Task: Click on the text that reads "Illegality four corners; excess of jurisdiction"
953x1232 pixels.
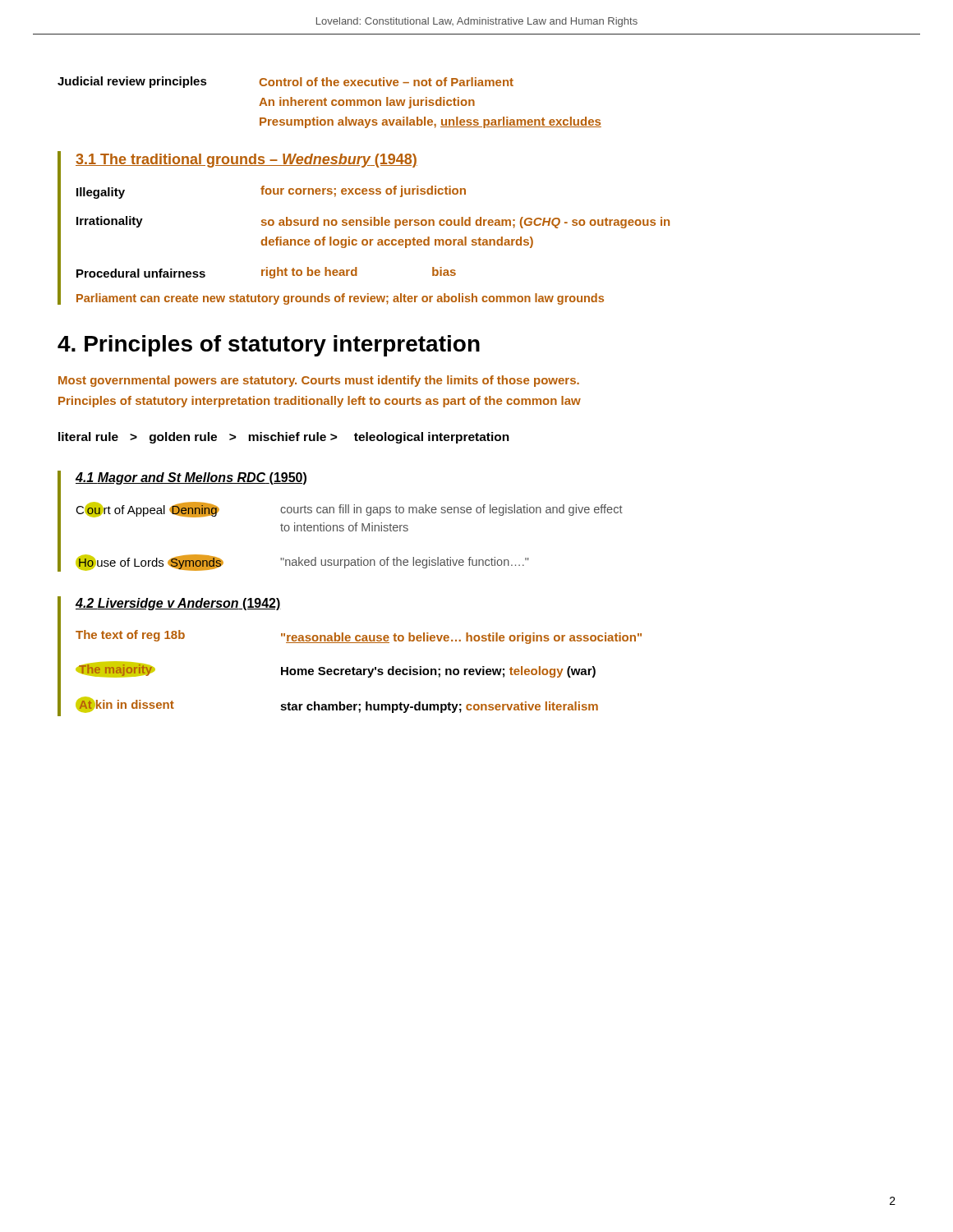Action: coord(271,191)
